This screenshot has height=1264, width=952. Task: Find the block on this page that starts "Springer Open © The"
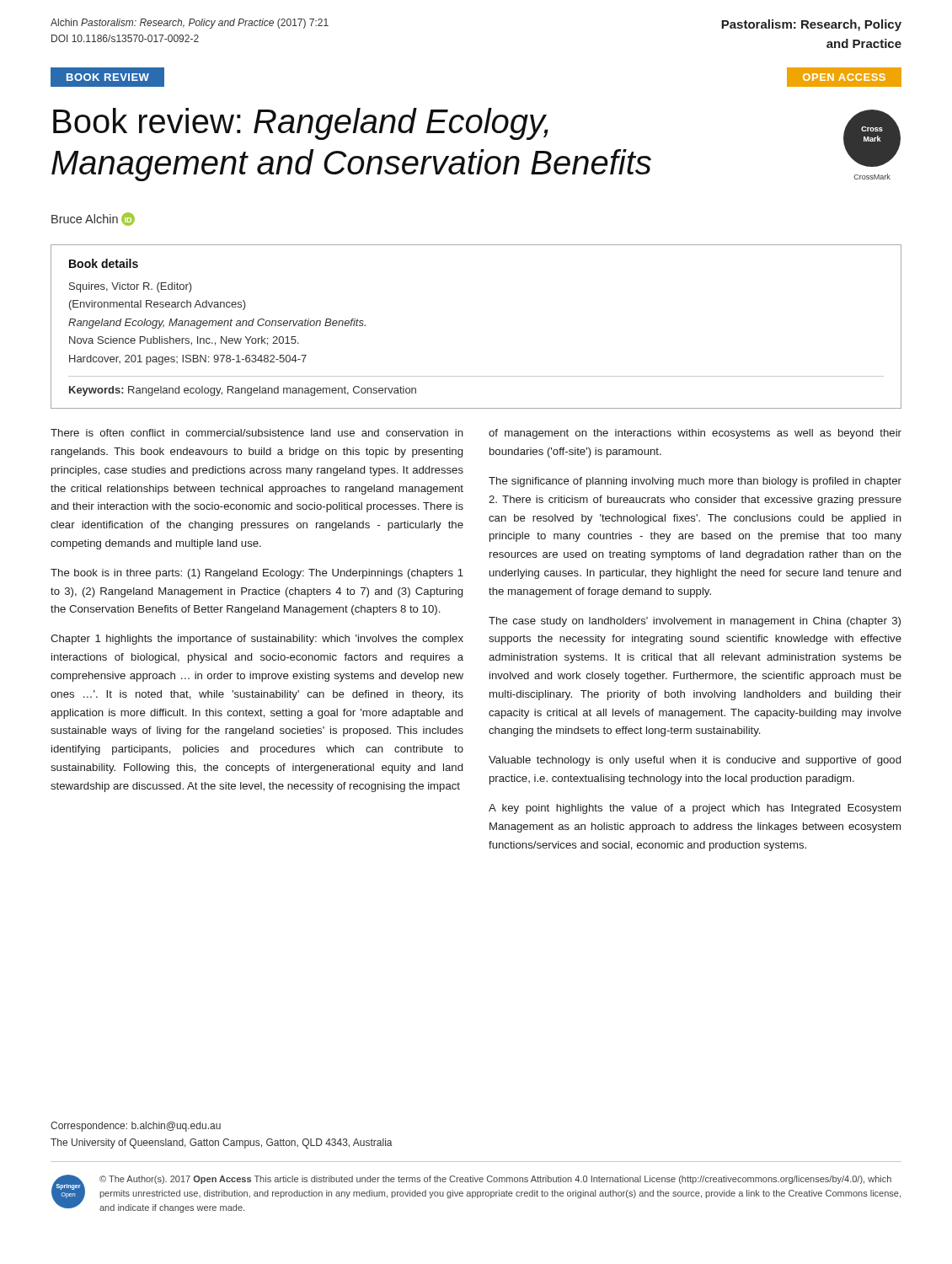coord(476,1194)
